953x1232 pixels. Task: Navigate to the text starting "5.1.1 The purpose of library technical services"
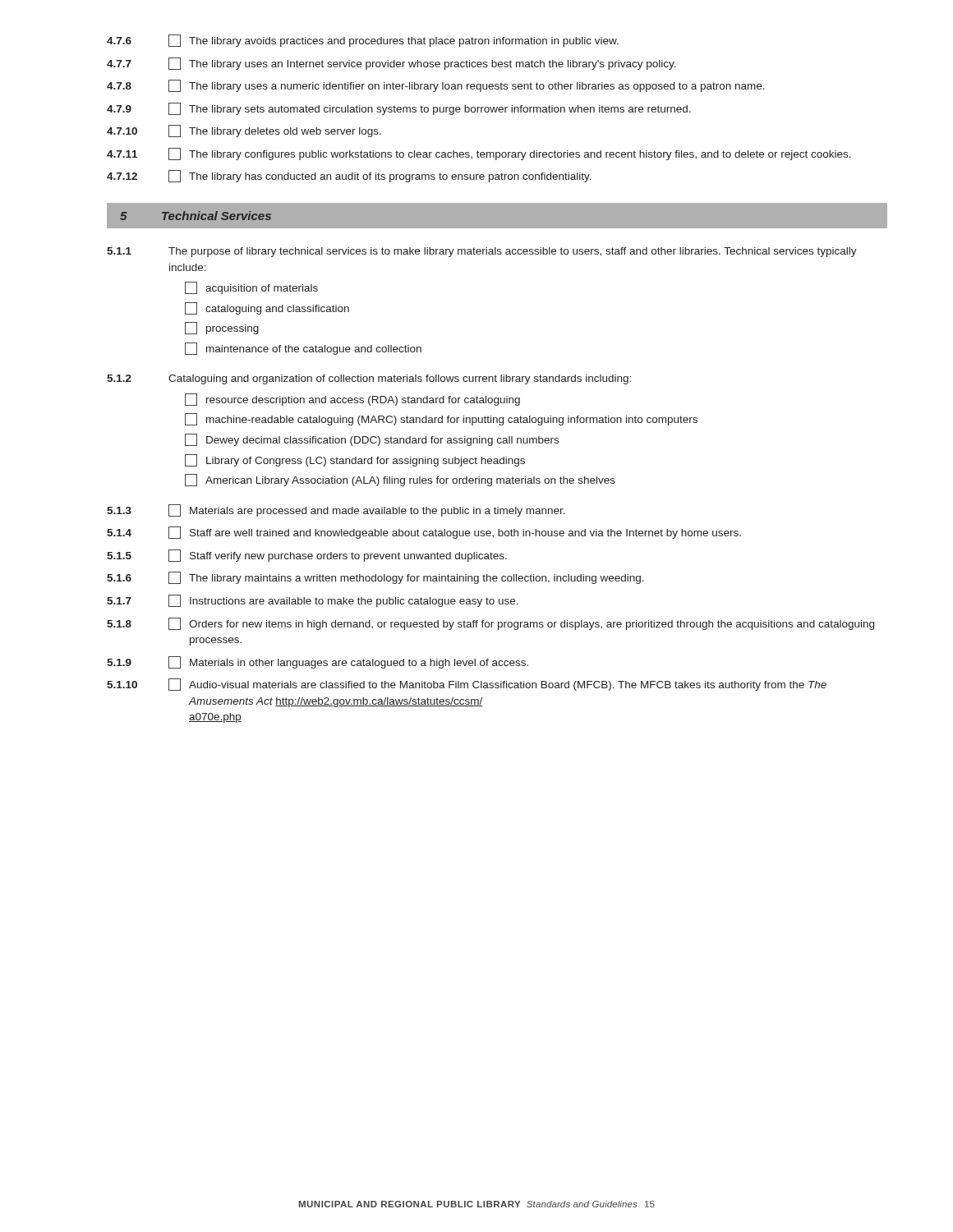pos(482,252)
